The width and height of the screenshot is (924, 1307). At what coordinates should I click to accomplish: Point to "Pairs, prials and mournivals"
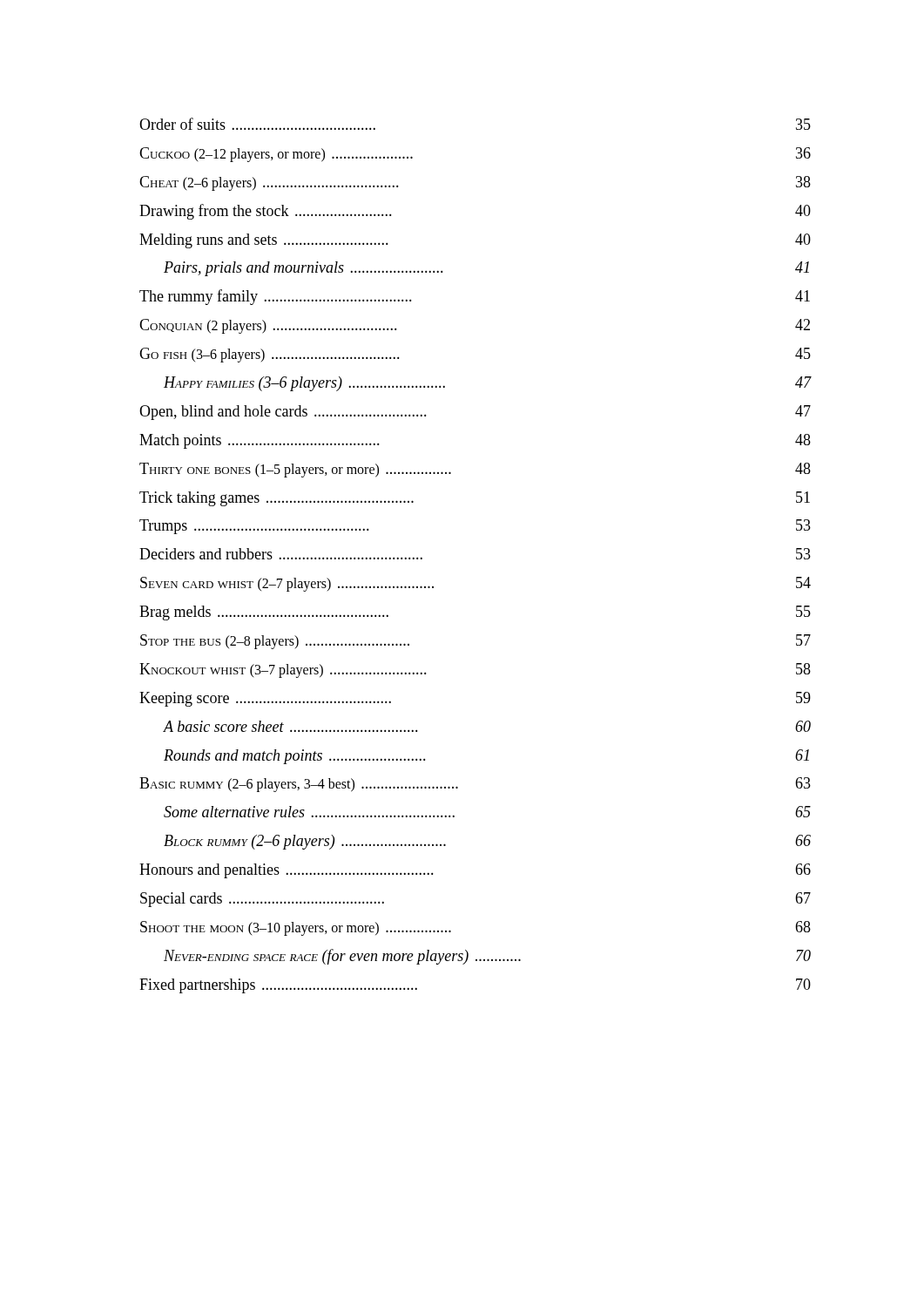pyautogui.click(x=308, y=269)
